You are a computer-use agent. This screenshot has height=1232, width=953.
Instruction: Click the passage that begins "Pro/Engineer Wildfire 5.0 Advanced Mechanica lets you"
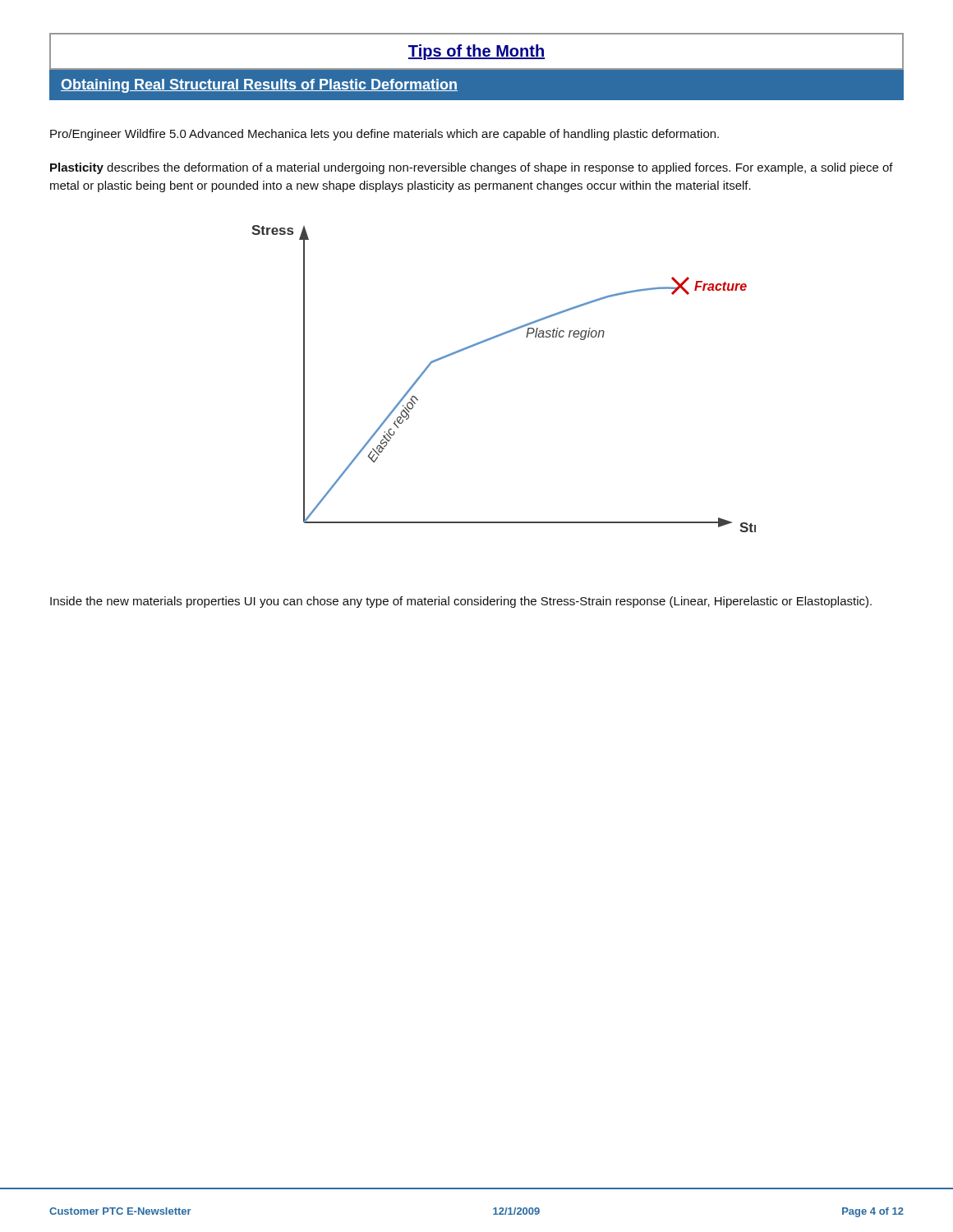[x=385, y=133]
